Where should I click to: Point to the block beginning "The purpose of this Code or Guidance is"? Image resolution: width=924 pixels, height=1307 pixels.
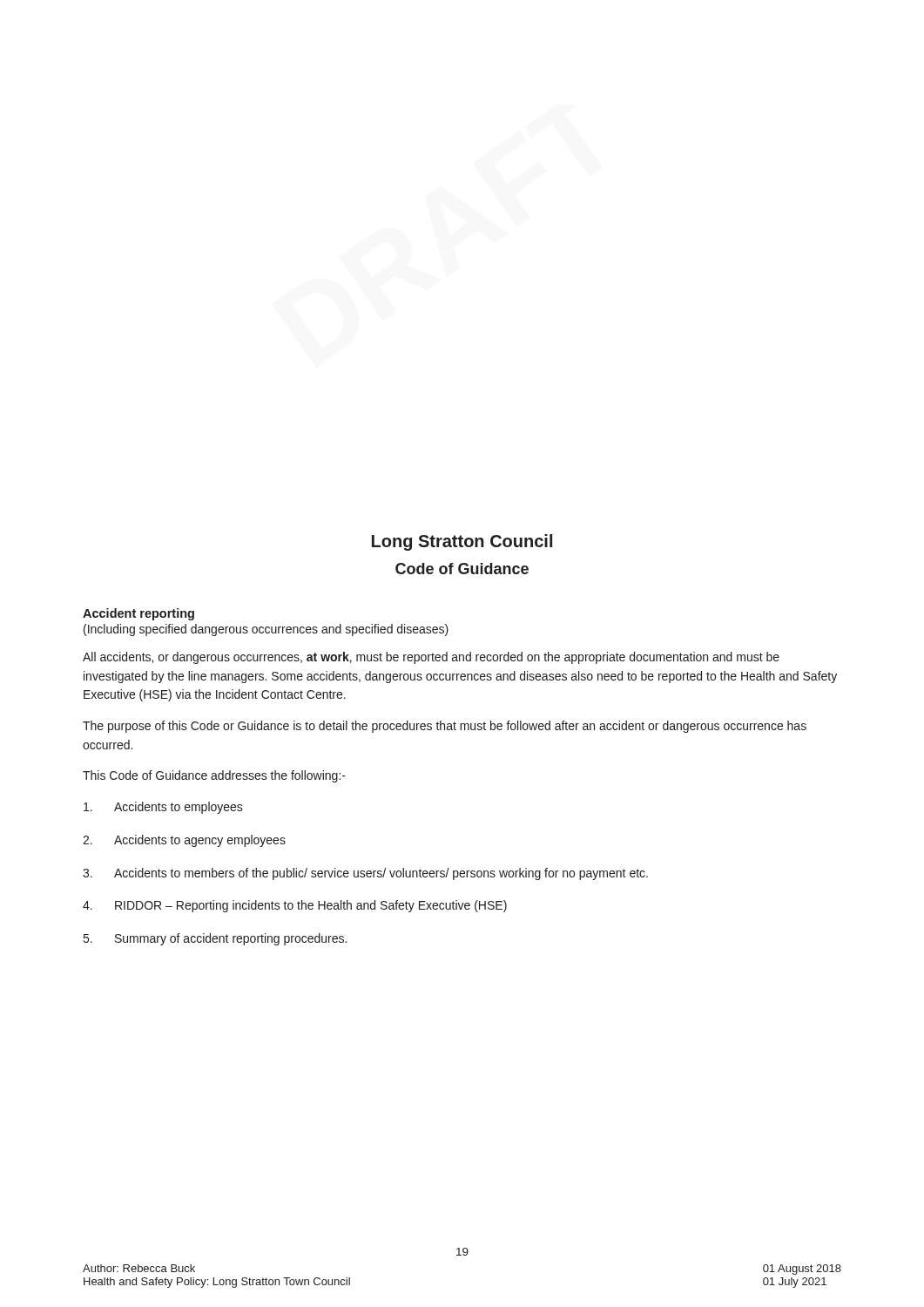[x=445, y=735]
